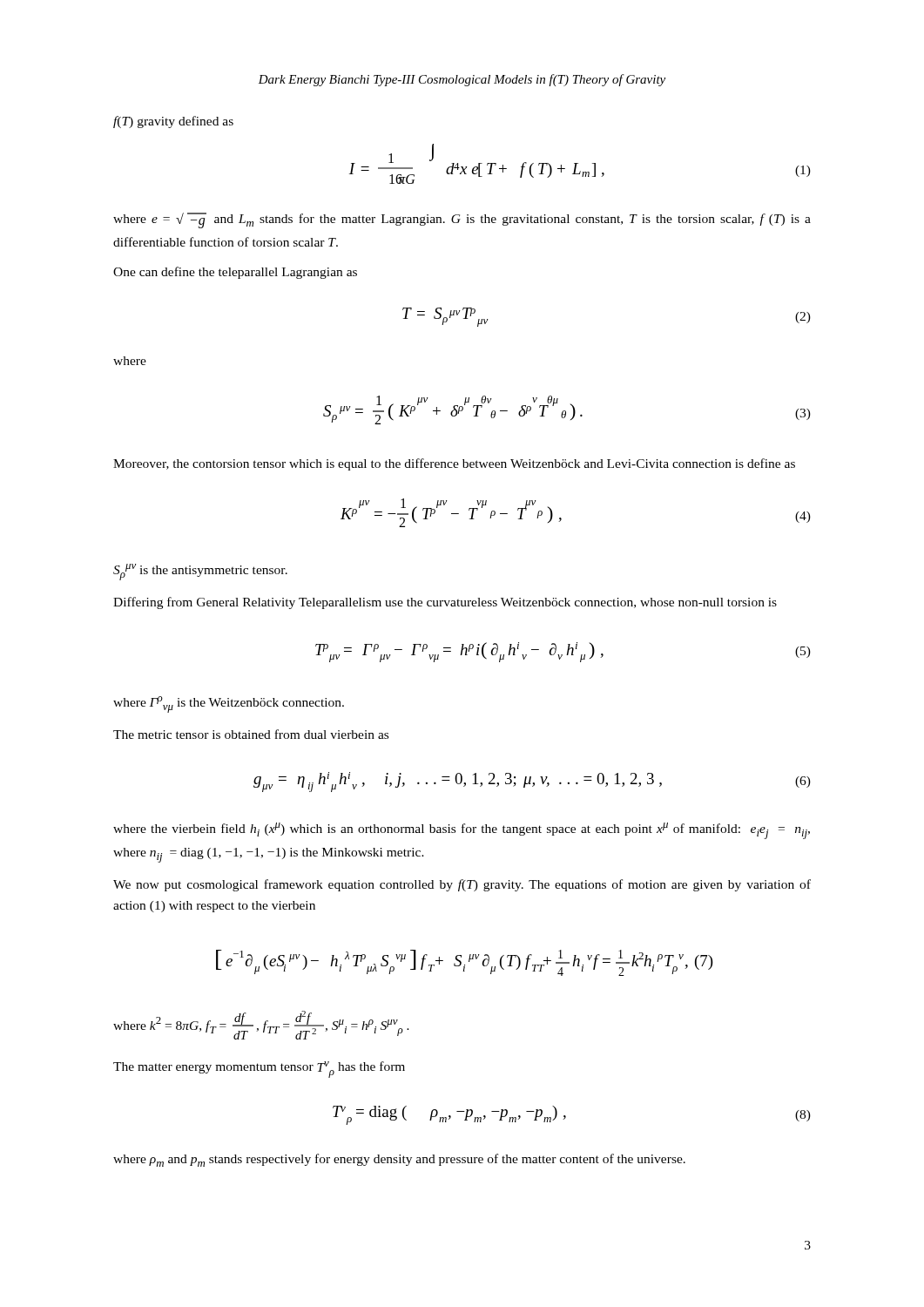The image size is (924, 1307).
Task: Click on the region starting "T ρ μv = Γ"
Action: coord(462,651)
